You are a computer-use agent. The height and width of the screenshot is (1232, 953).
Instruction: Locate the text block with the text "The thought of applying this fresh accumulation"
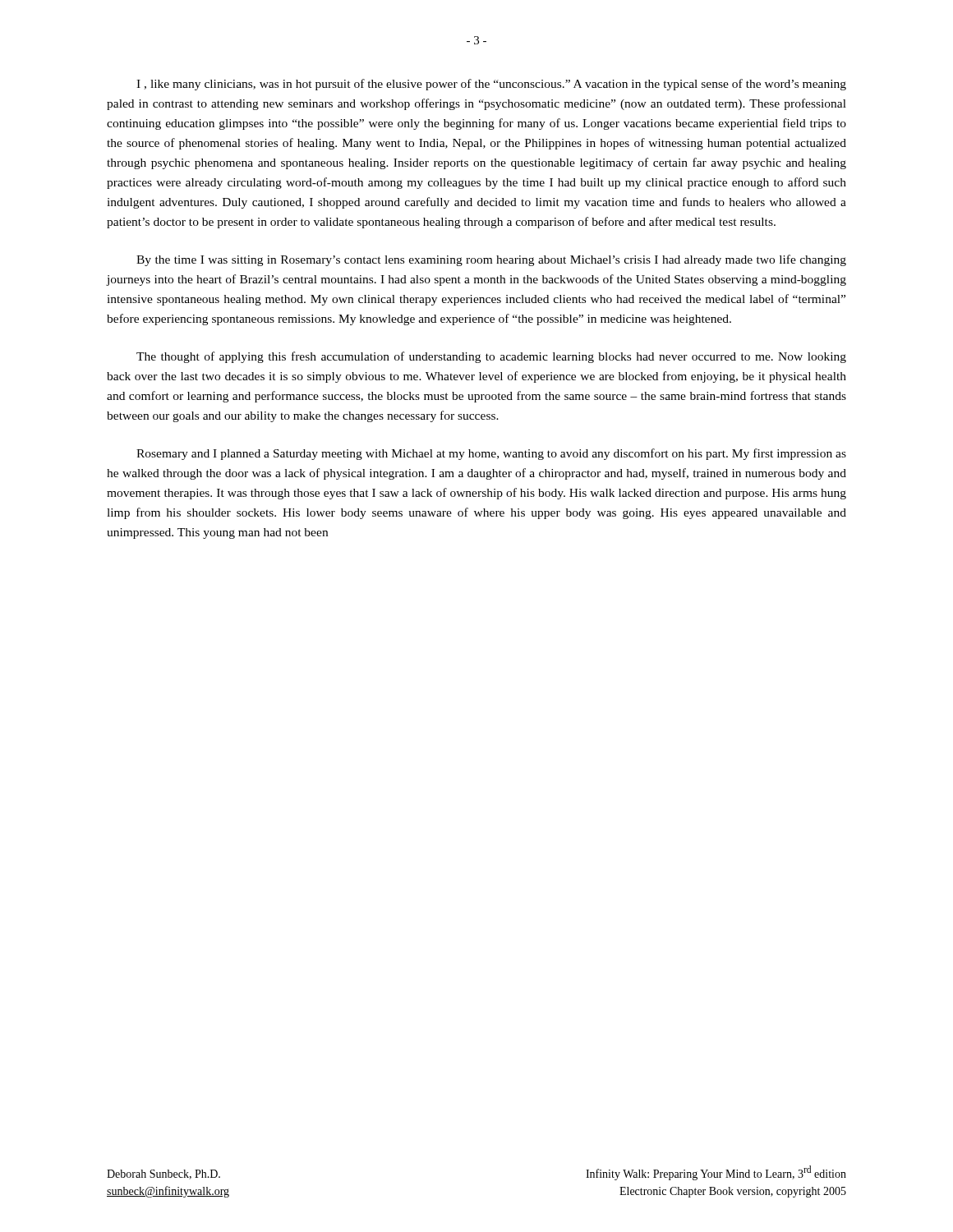tap(476, 386)
